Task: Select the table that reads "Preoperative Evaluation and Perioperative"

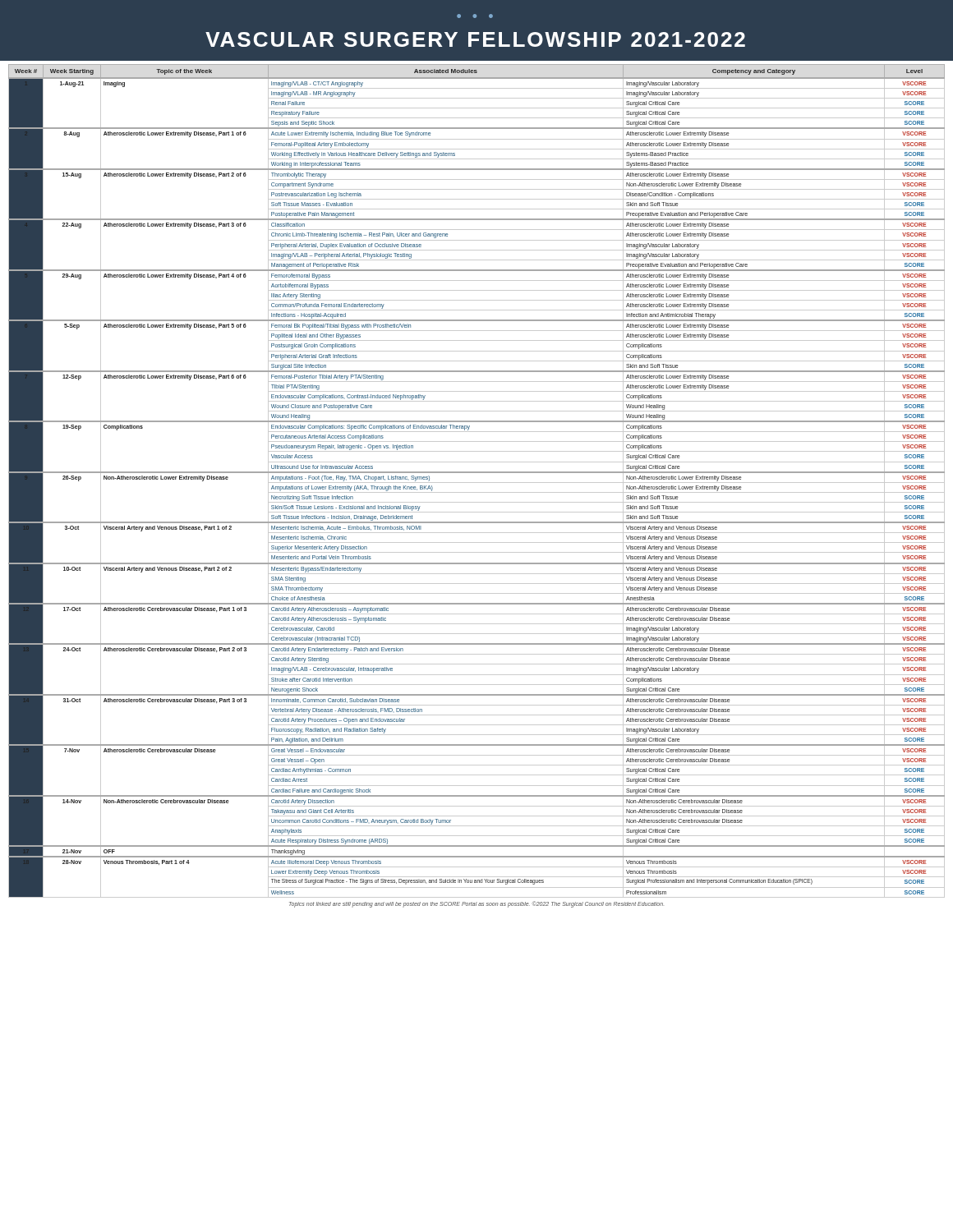Action: coord(476,481)
